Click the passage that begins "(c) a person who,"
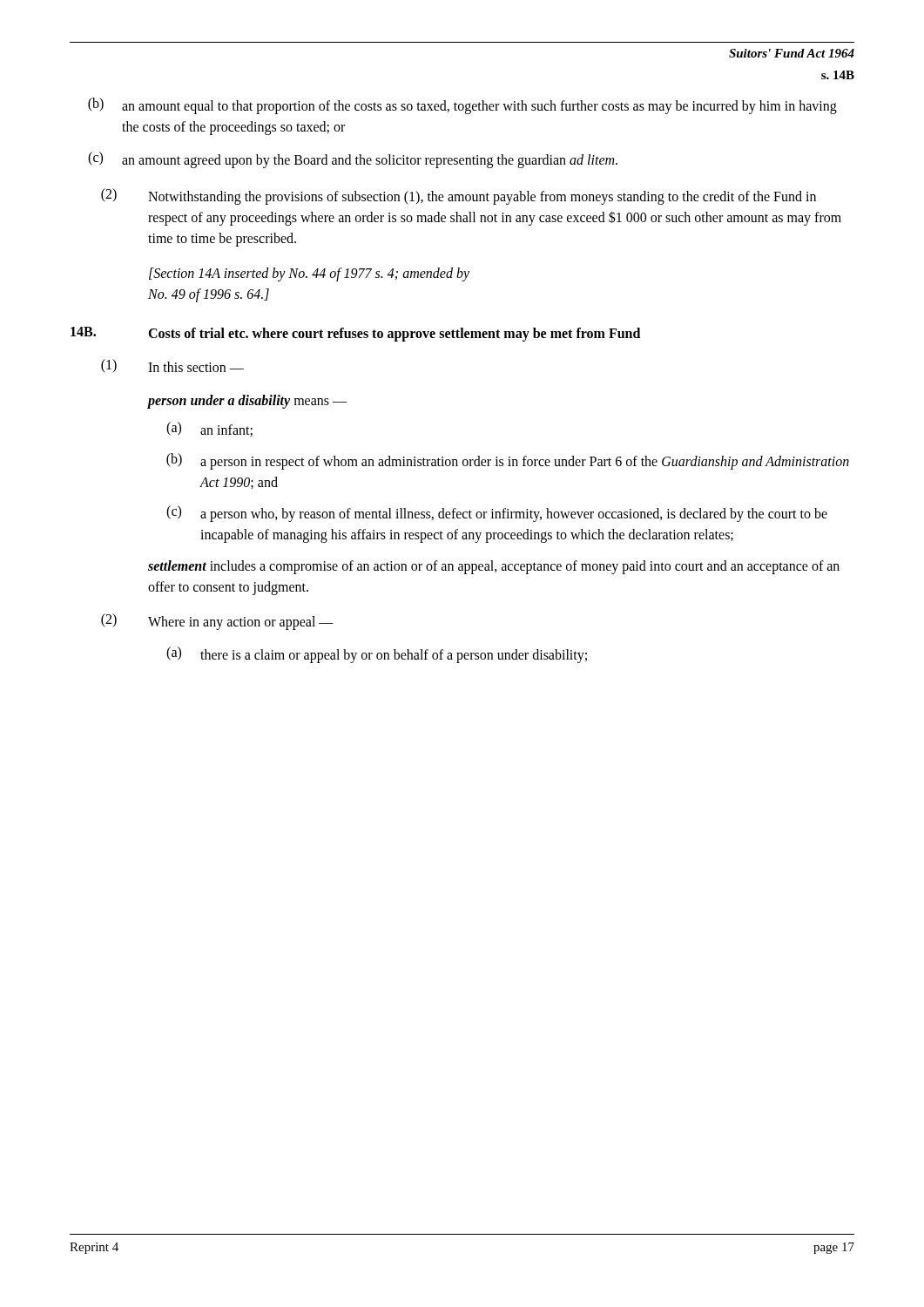Image resolution: width=924 pixels, height=1307 pixels. [x=501, y=525]
